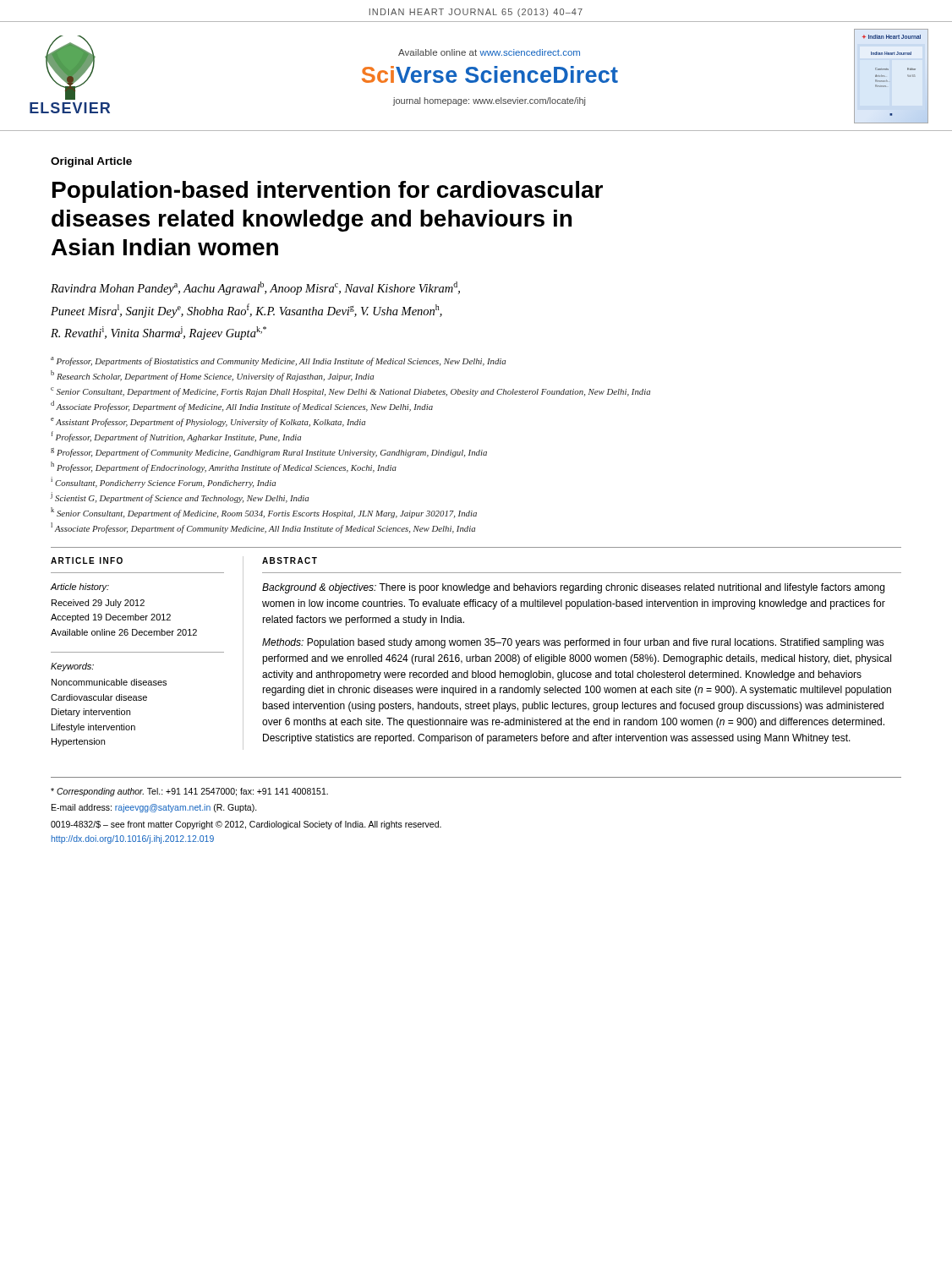Find the photo
The width and height of the screenshot is (952, 1268).
tap(891, 76)
